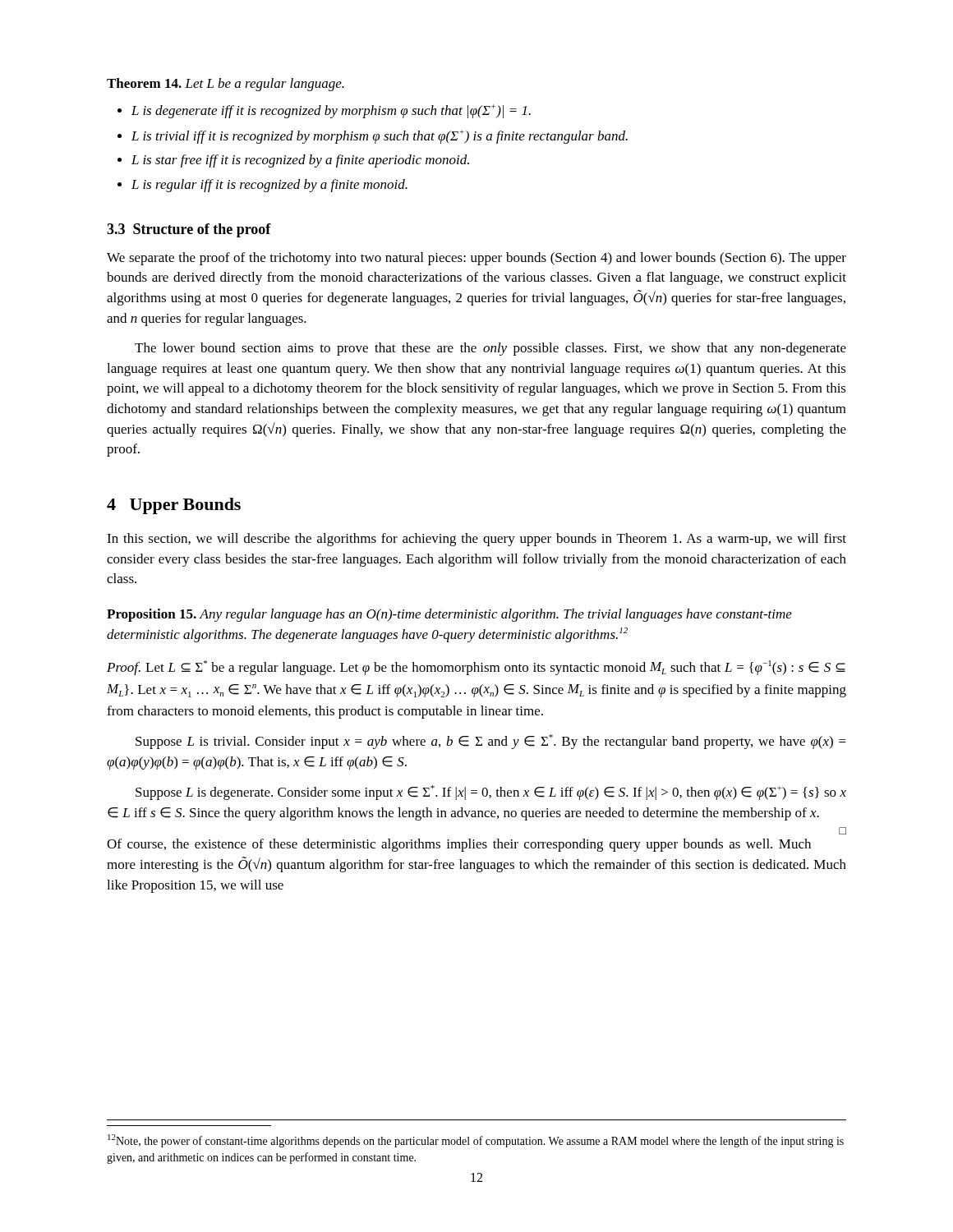Locate the text block starting "4 Upper Bounds"

[174, 504]
